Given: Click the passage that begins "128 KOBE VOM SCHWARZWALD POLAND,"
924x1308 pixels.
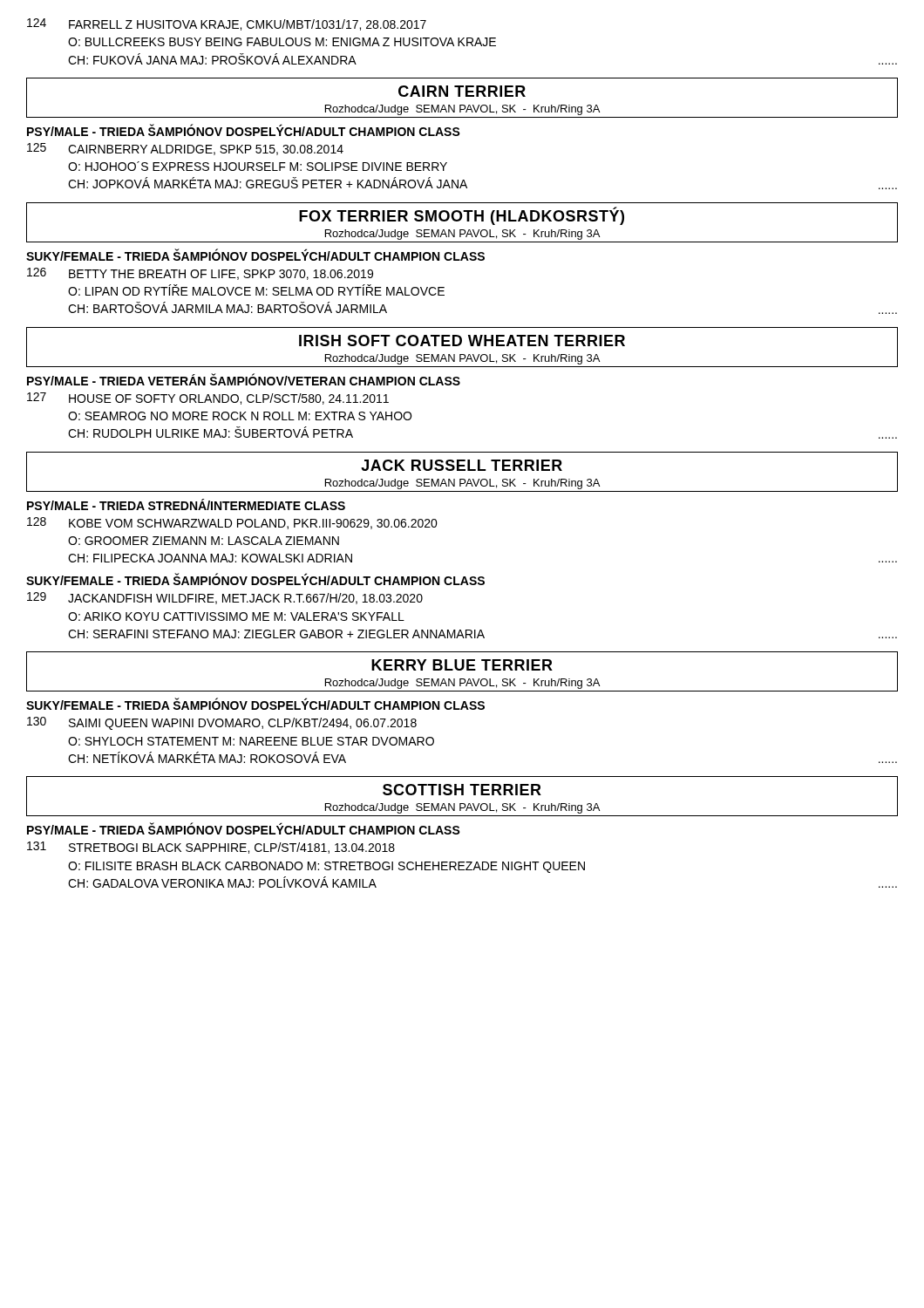Looking at the screenshot, I should tap(232, 523).
